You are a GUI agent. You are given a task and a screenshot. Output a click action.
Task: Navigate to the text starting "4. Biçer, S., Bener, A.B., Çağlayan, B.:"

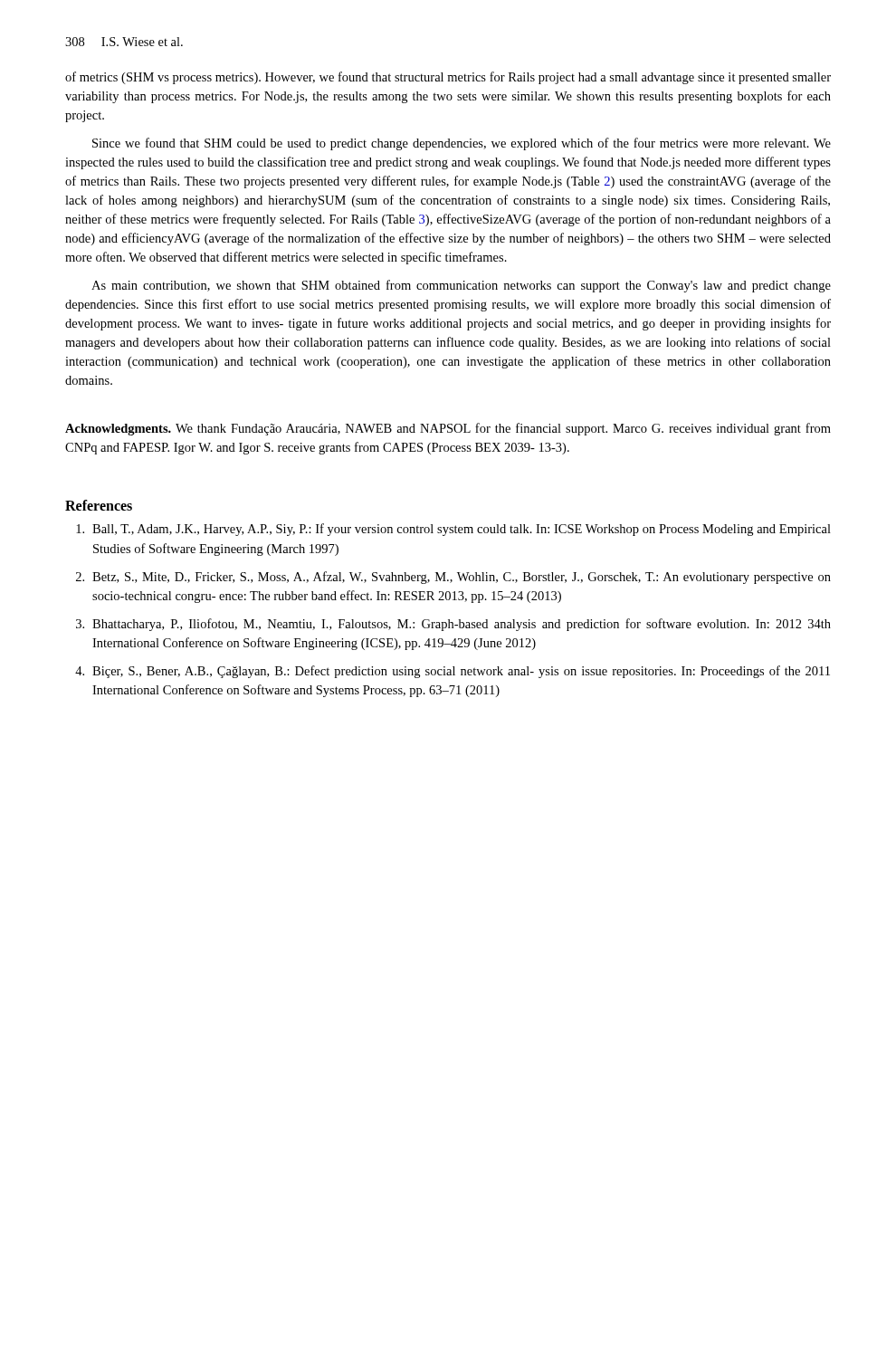pos(448,680)
